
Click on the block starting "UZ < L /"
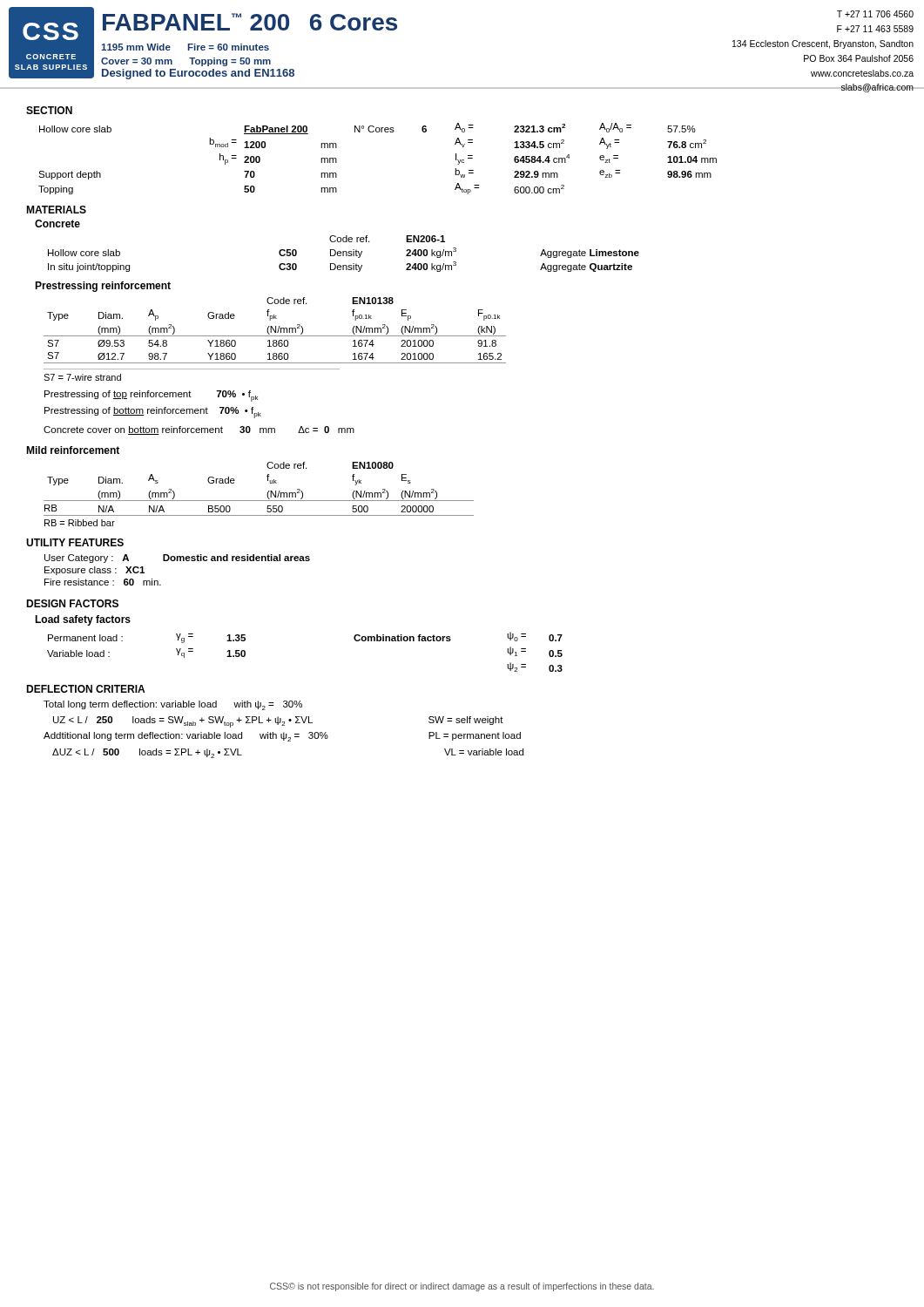(278, 721)
